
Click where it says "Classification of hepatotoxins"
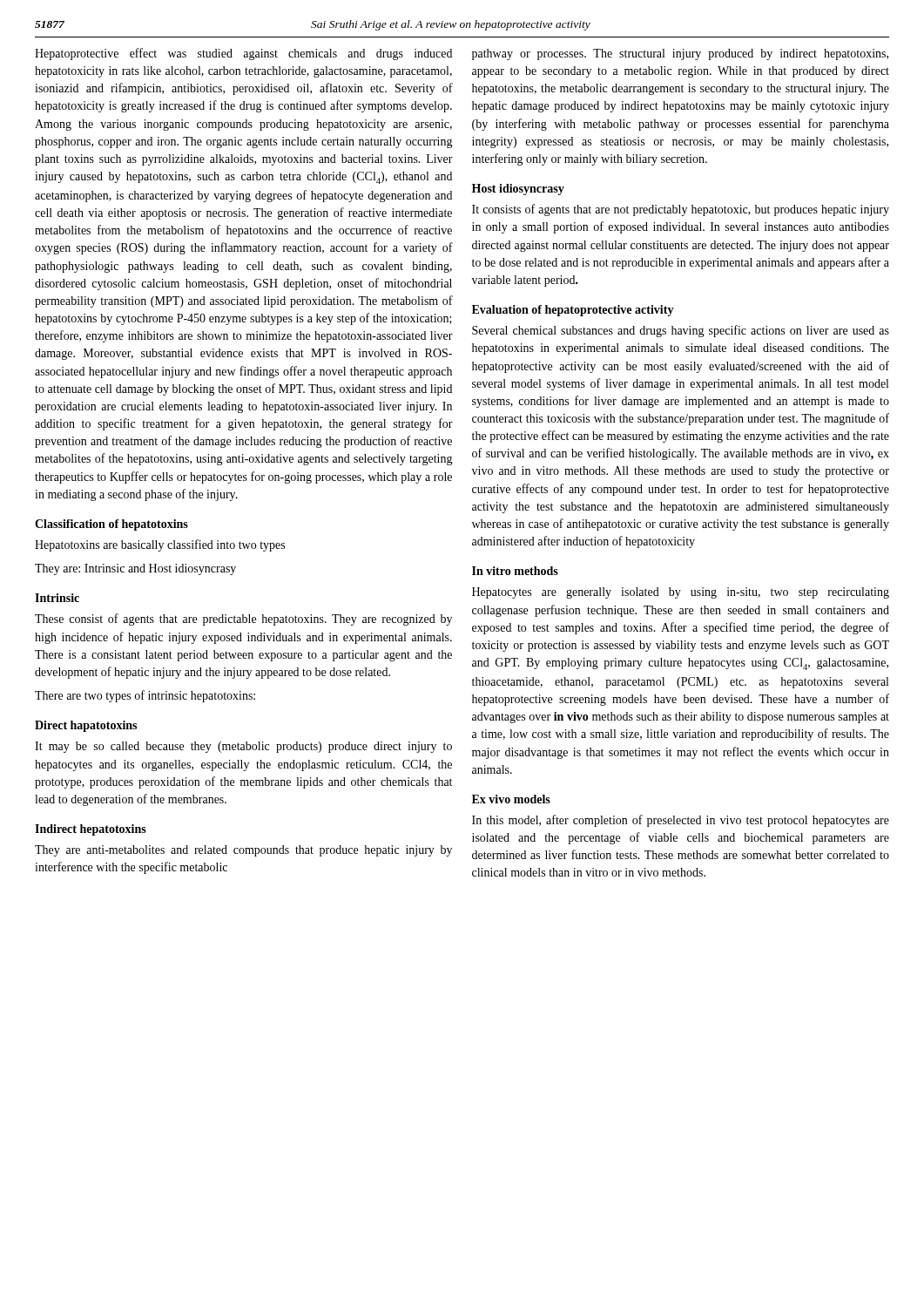click(x=111, y=525)
